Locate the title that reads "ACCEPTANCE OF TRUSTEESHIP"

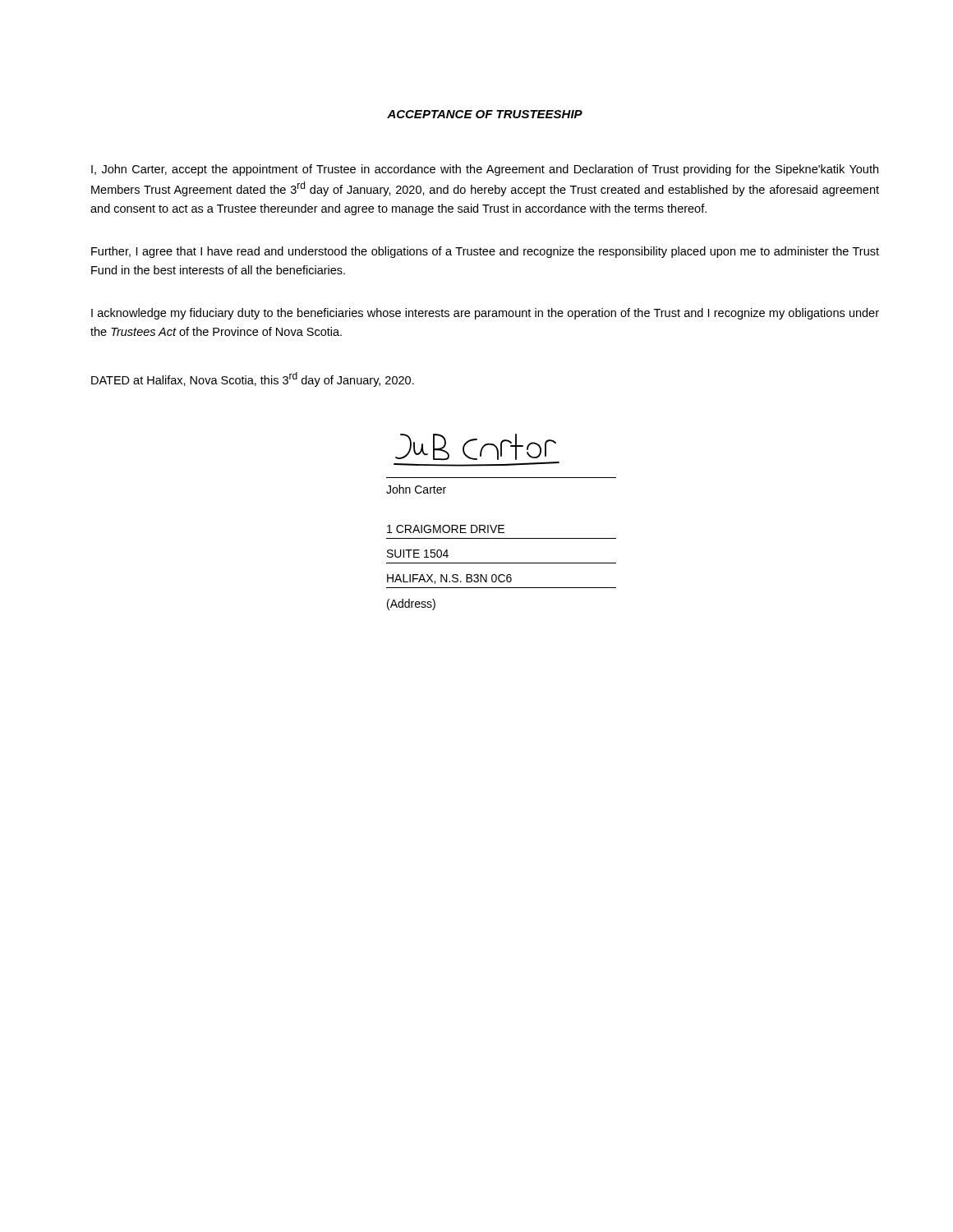(x=485, y=114)
